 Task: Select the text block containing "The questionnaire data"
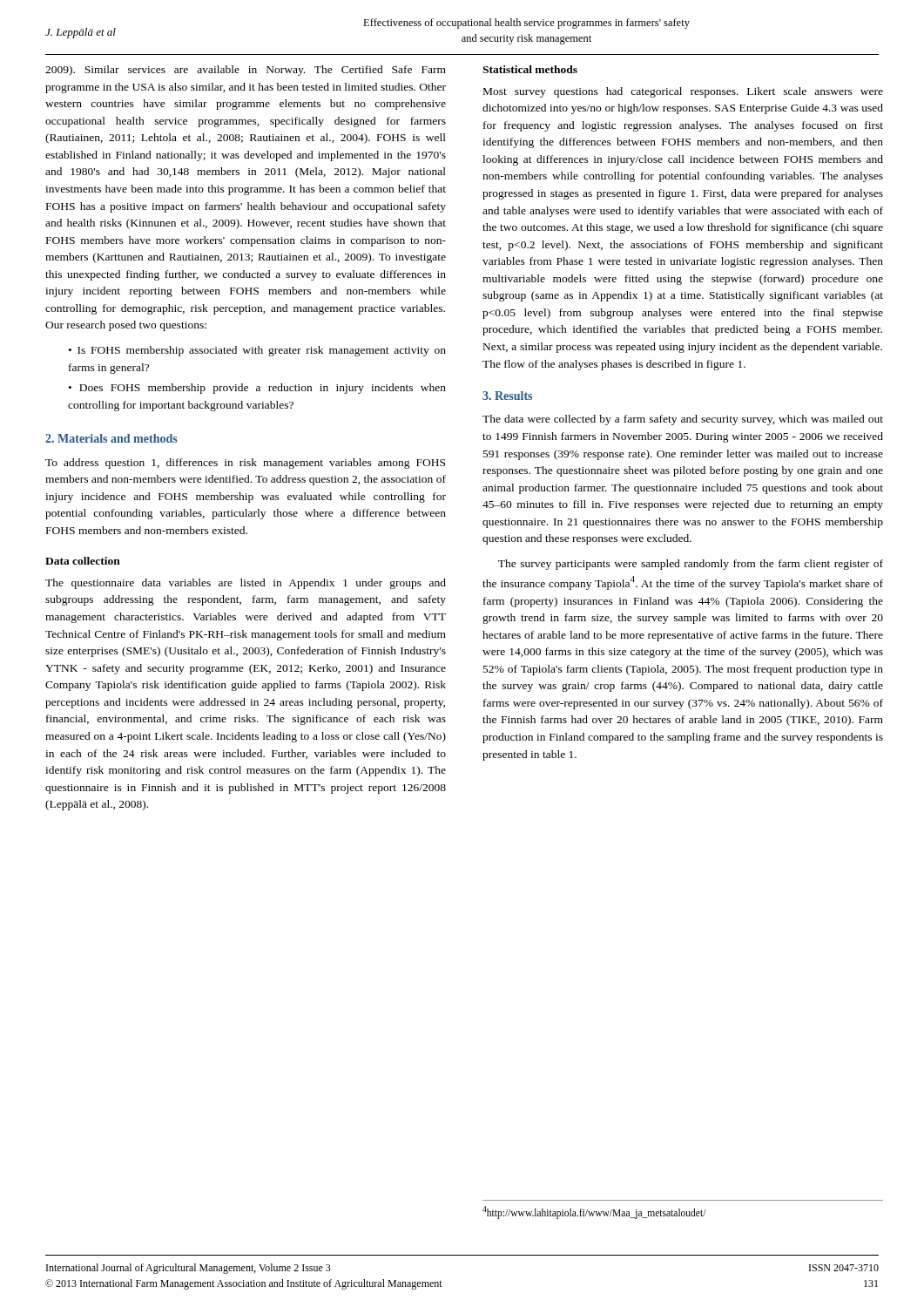click(246, 693)
